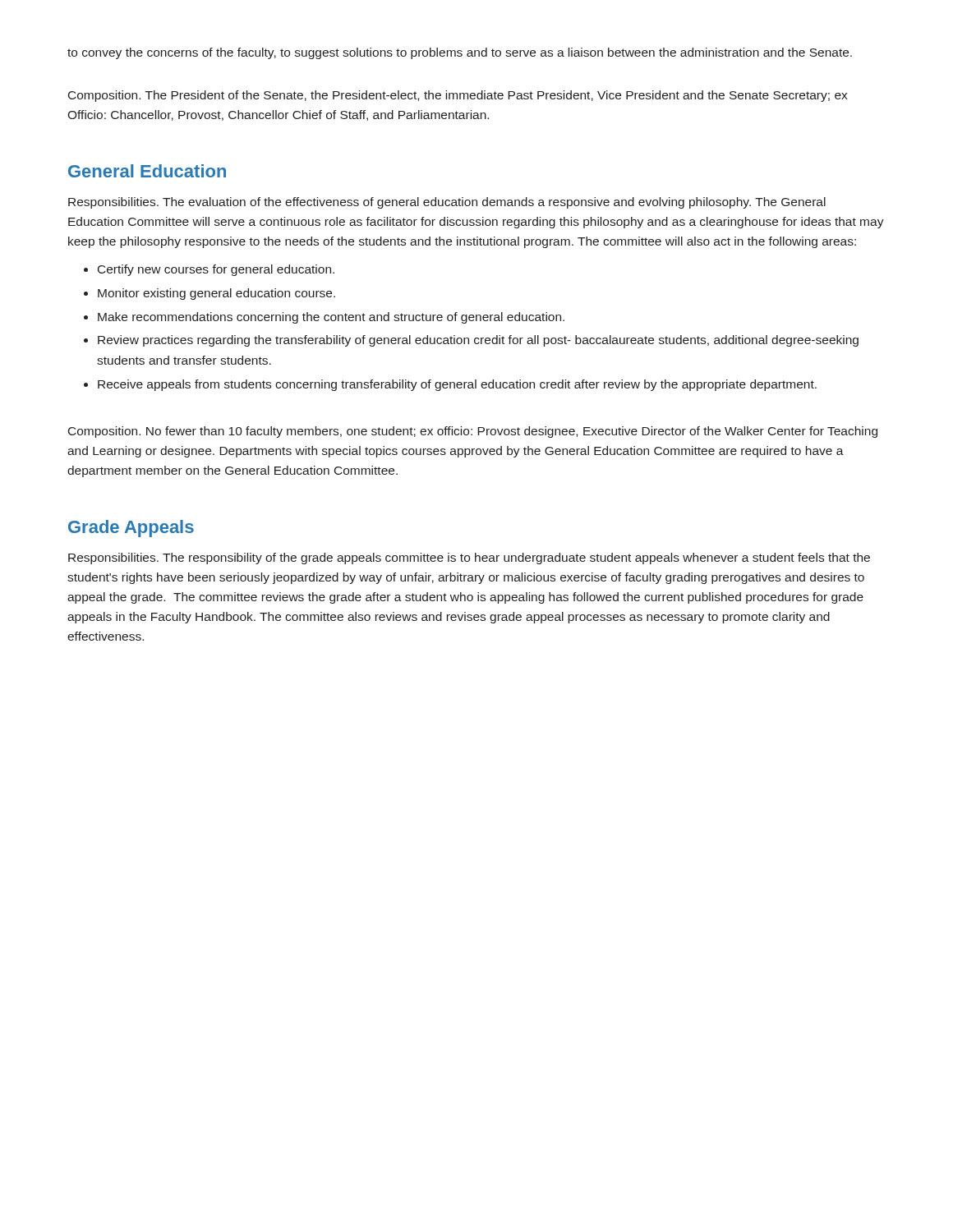Select the block starting "Responsibilities. The responsibility of the grade appeals committee"
This screenshot has width=953, height=1232.
(x=469, y=597)
